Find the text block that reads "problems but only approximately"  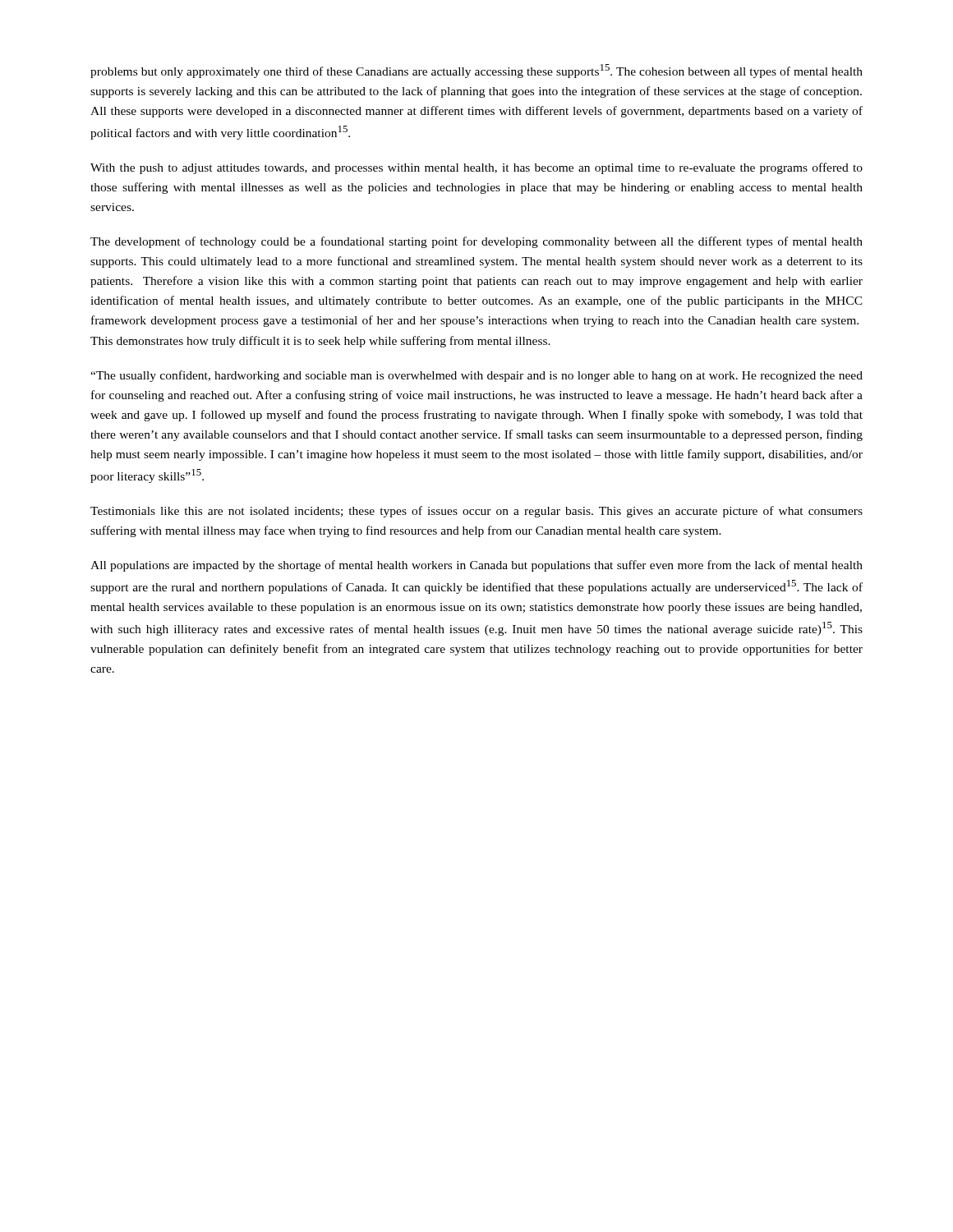pos(476,100)
